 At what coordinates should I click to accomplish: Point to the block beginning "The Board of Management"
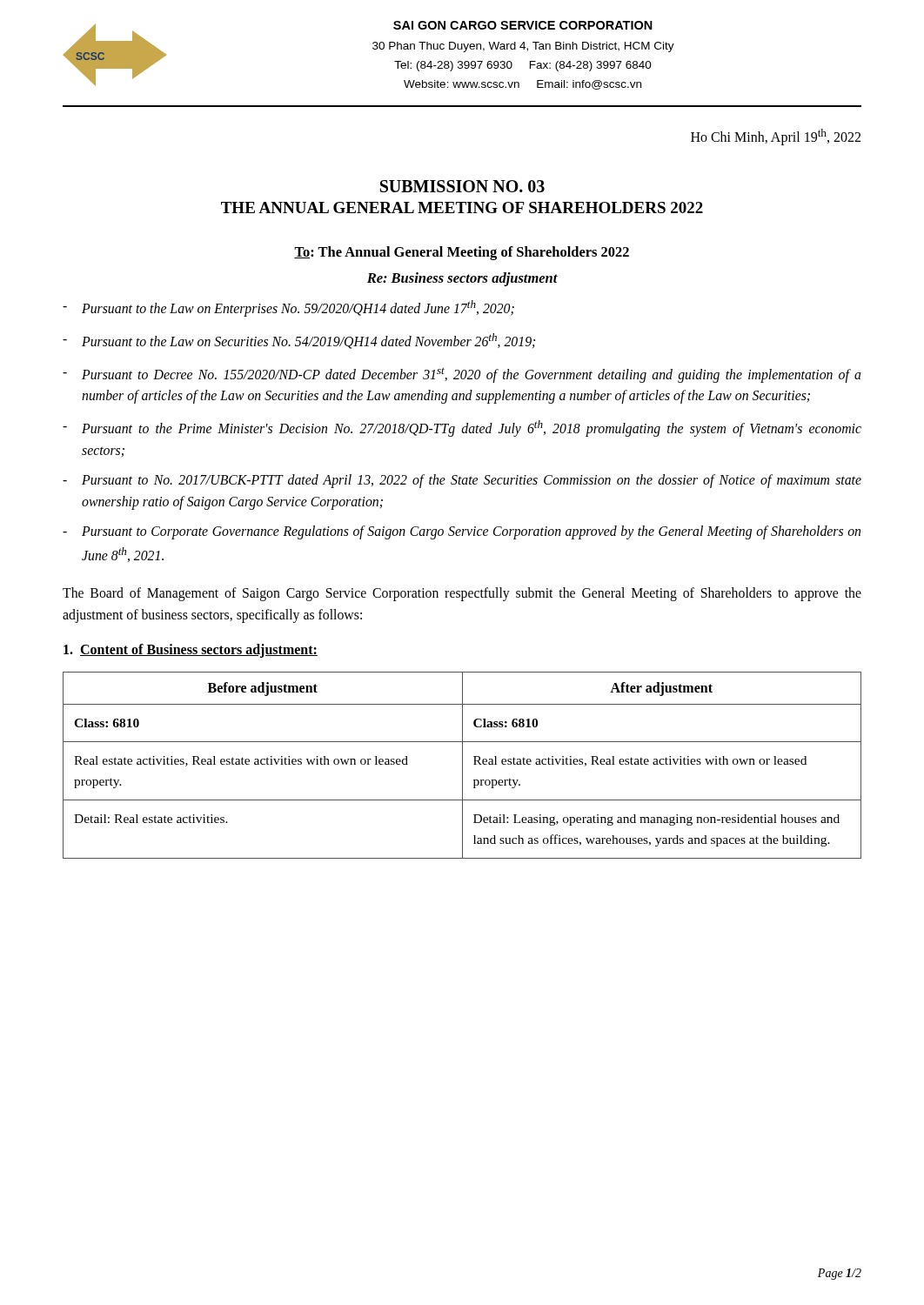click(462, 604)
